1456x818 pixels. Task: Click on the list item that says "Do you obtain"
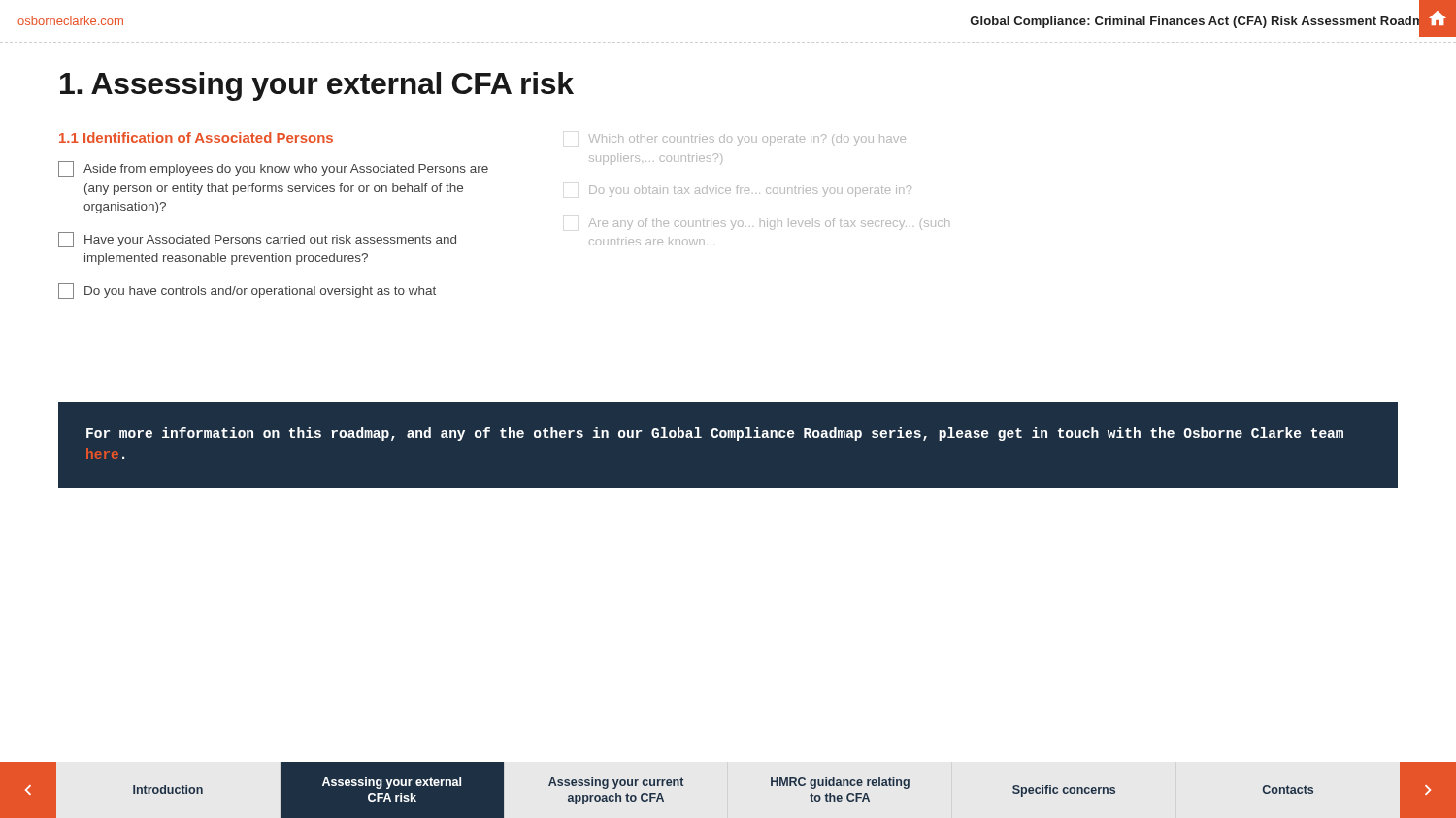click(x=757, y=190)
